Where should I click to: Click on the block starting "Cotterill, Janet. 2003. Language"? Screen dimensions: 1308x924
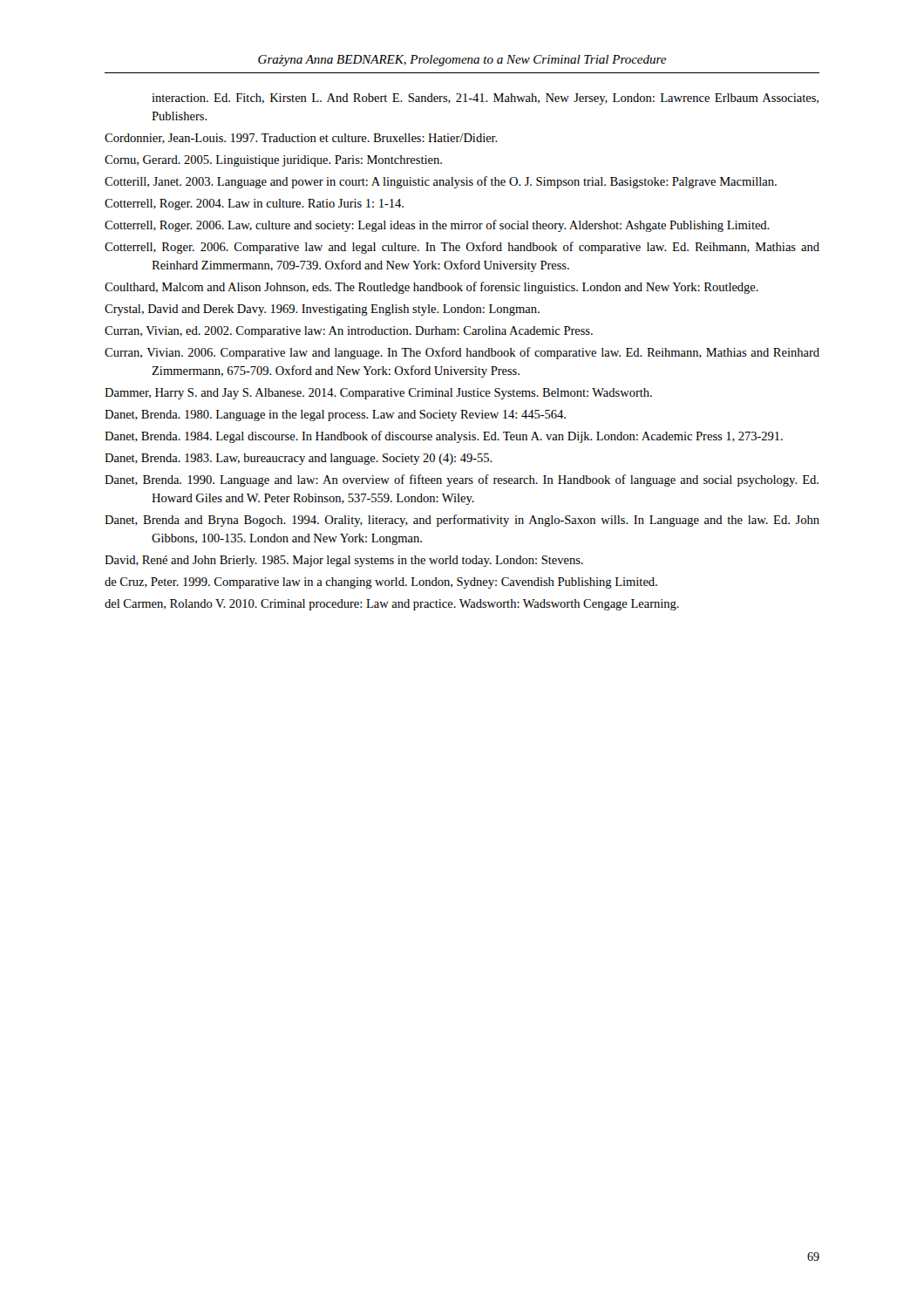[441, 181]
